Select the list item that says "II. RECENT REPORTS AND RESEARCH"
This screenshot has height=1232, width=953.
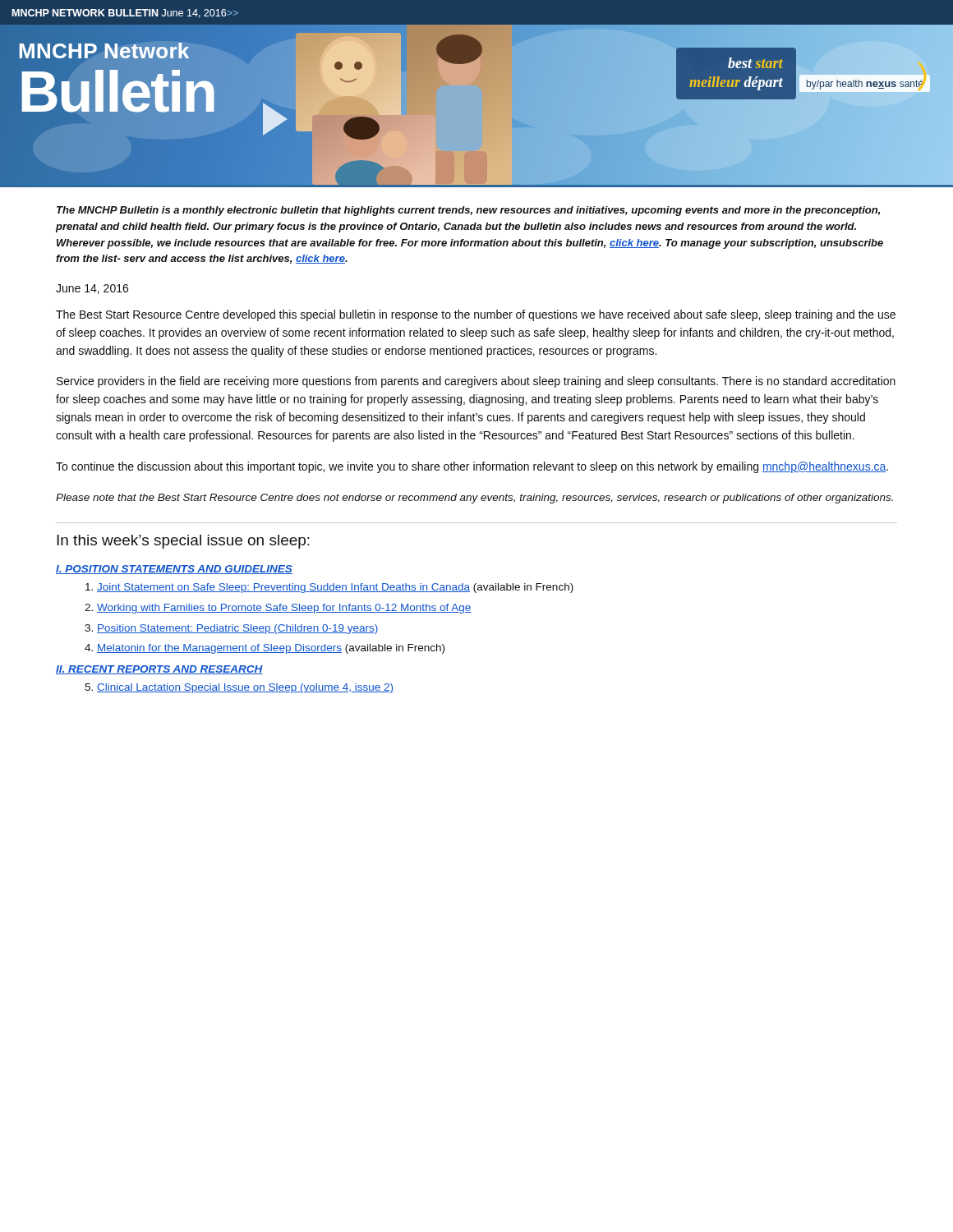(159, 669)
